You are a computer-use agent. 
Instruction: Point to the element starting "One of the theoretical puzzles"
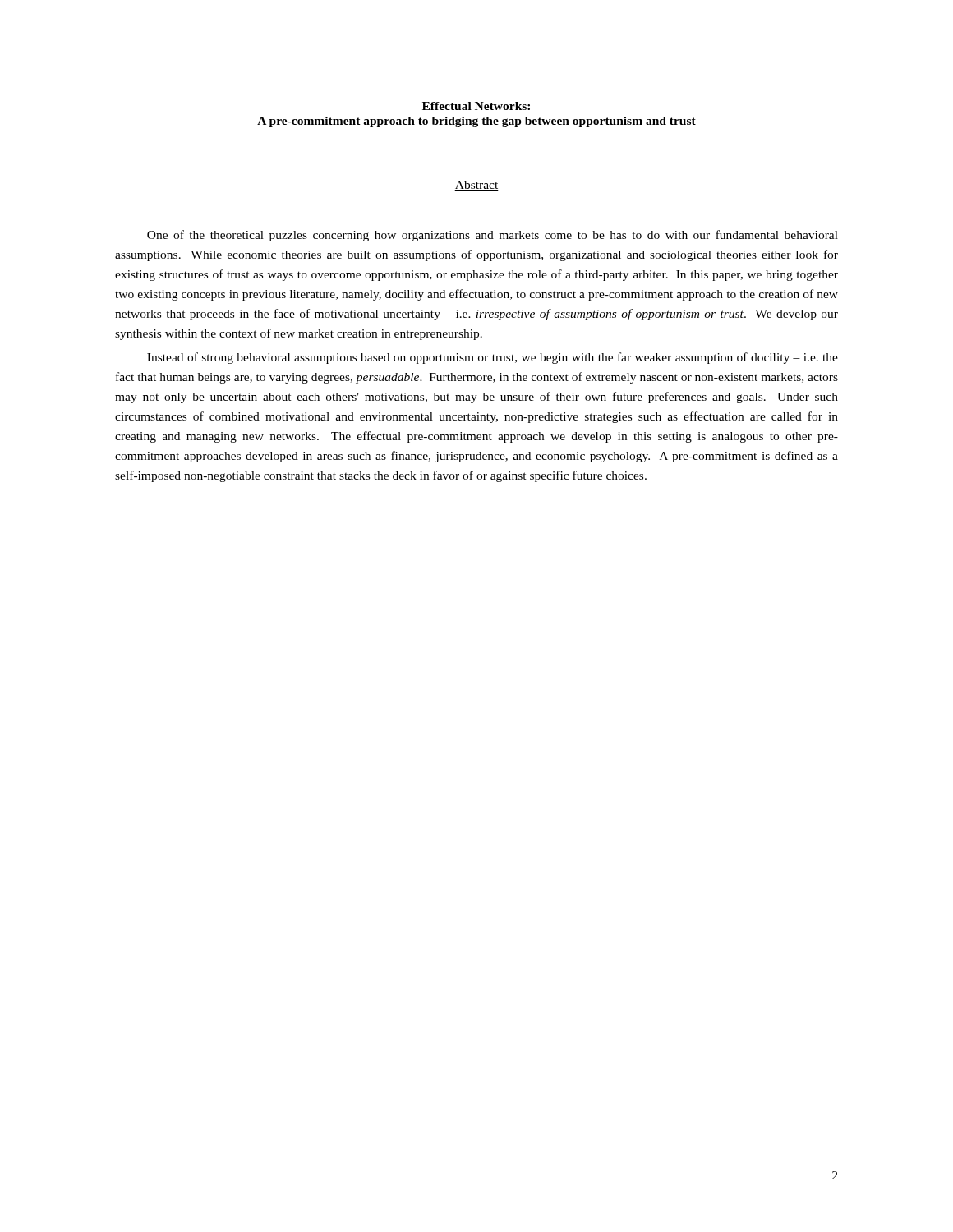[476, 284]
